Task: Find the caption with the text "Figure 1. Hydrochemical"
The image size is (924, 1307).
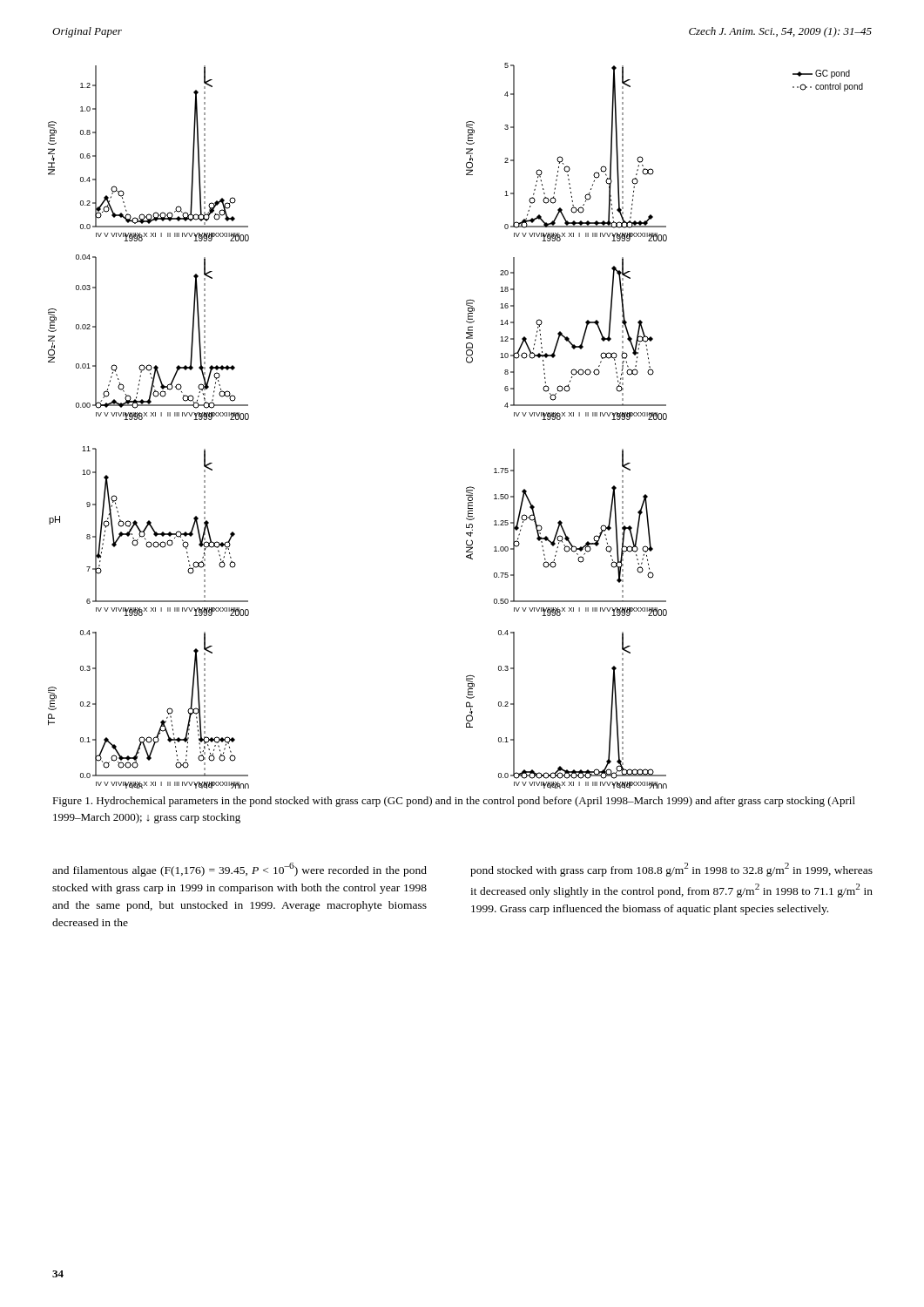Action: pyautogui.click(x=462, y=809)
